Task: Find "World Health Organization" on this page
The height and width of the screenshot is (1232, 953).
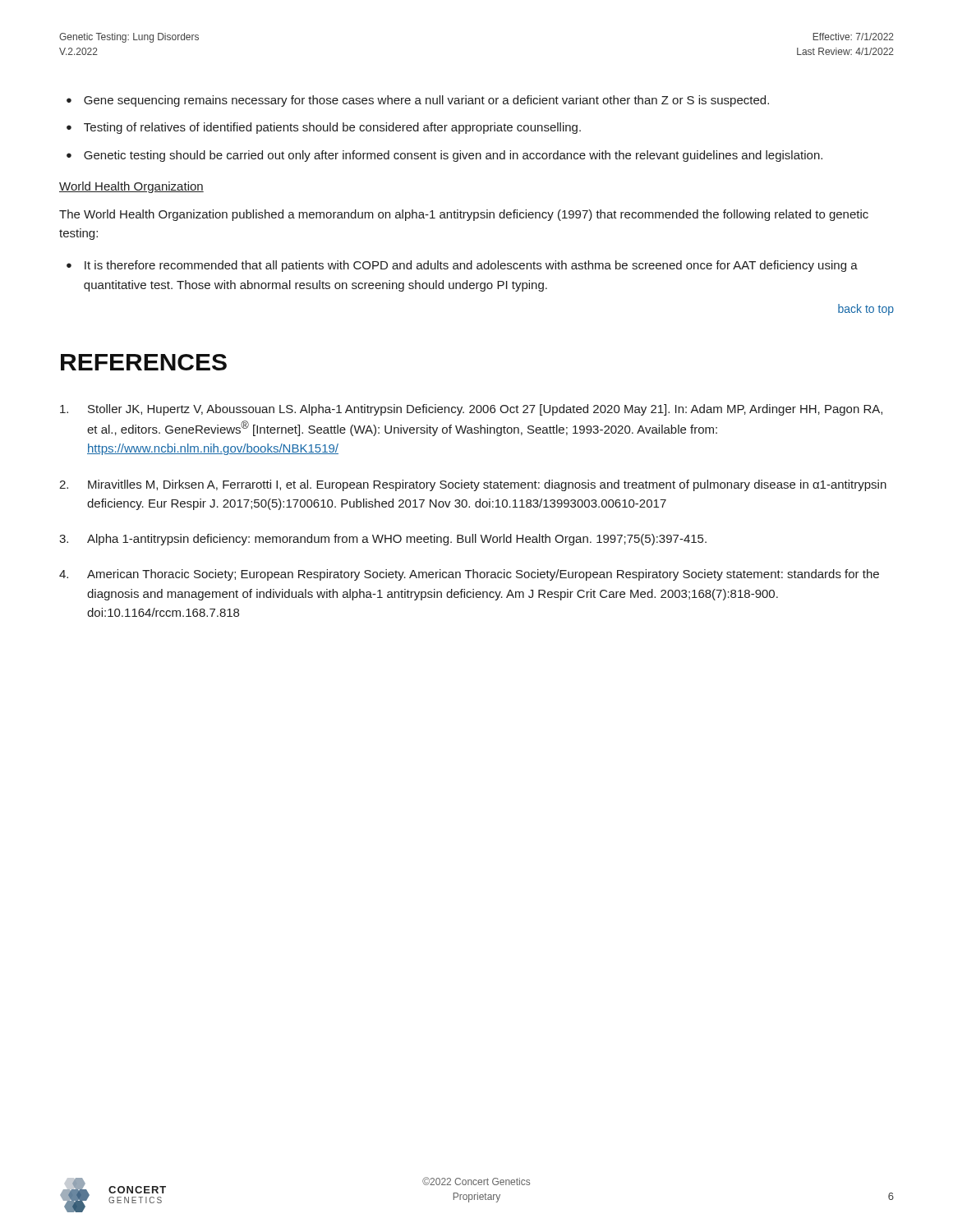Action: (131, 186)
